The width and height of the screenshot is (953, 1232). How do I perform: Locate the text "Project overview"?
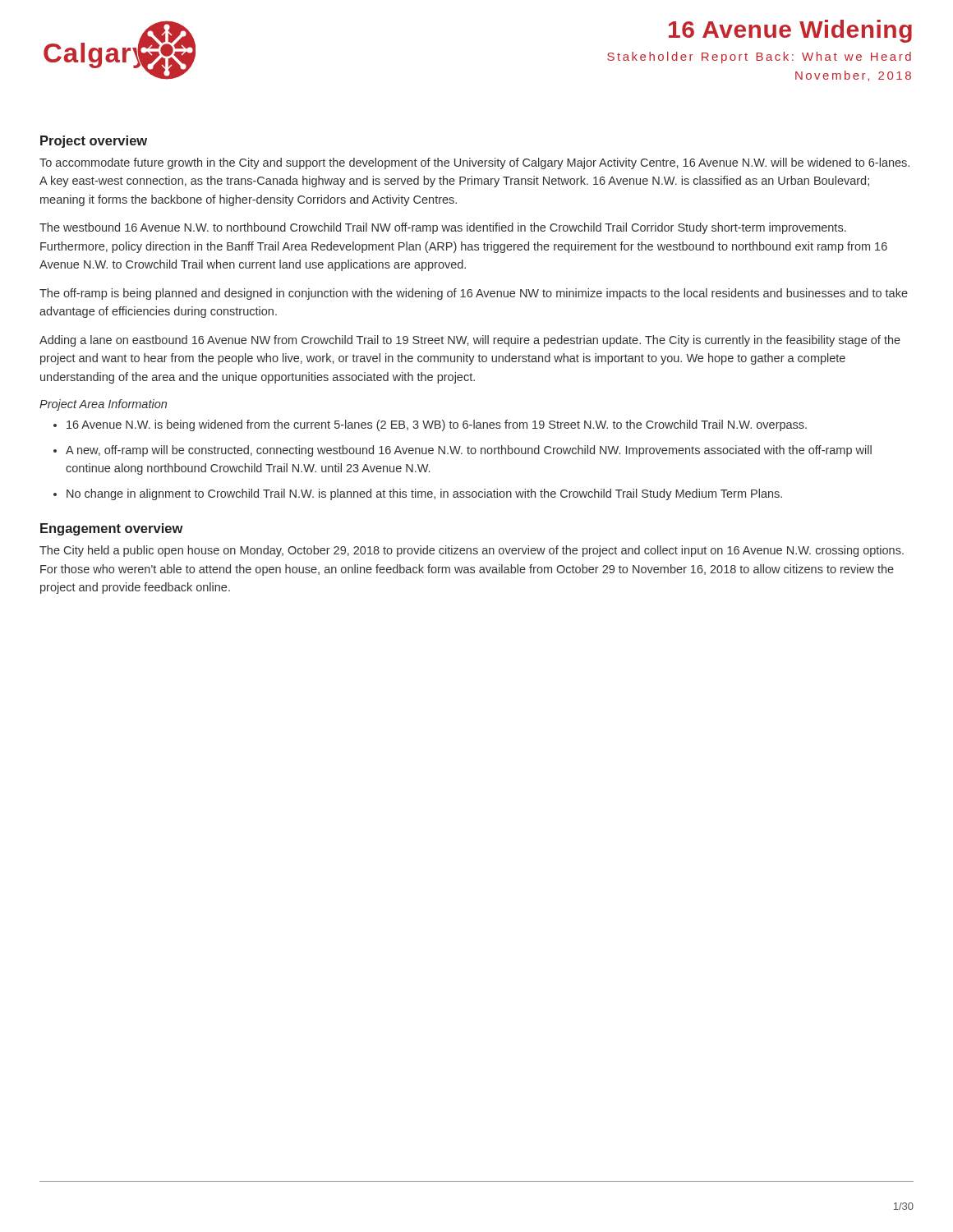[x=93, y=140]
